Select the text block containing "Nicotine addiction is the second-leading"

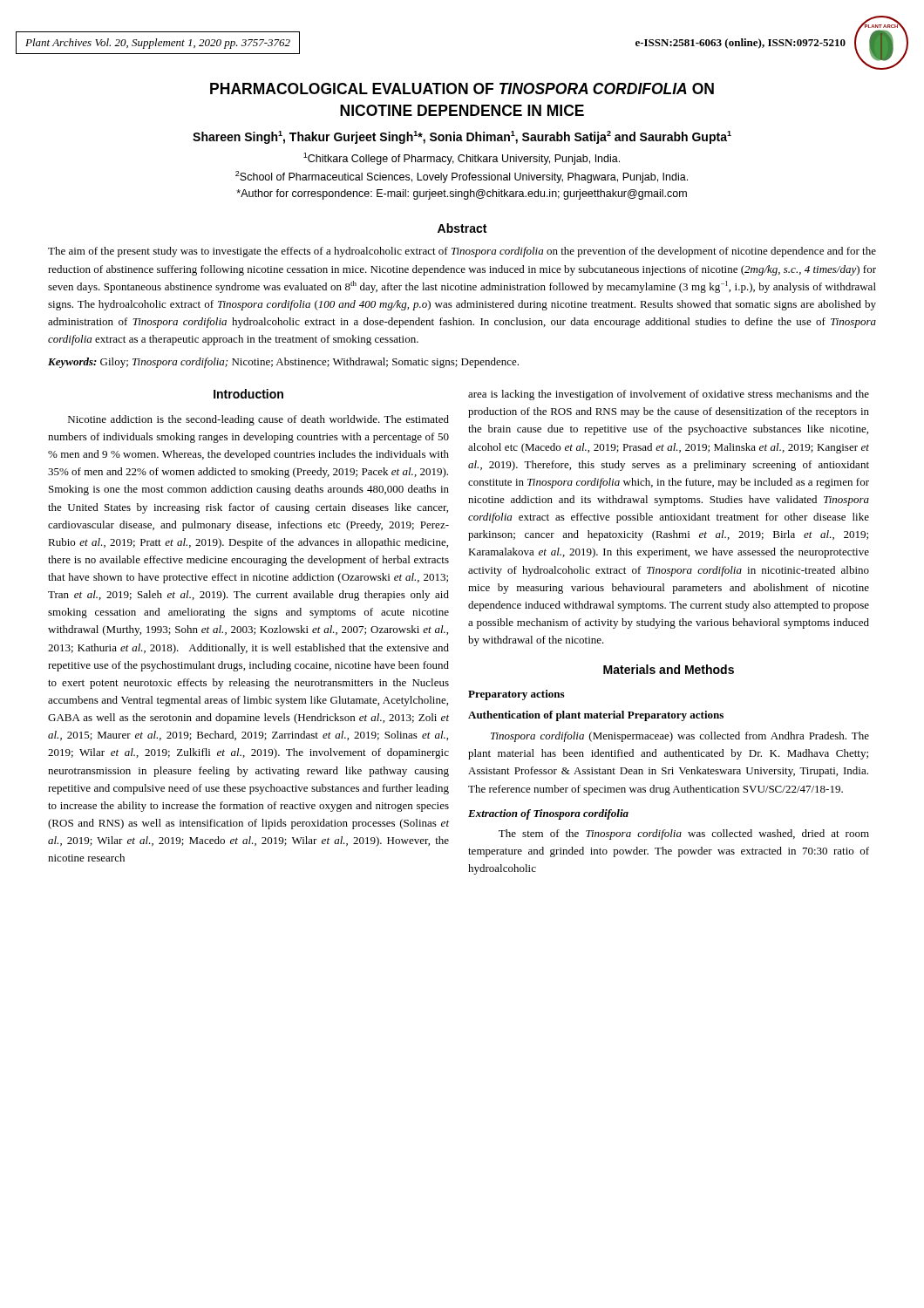pos(248,638)
